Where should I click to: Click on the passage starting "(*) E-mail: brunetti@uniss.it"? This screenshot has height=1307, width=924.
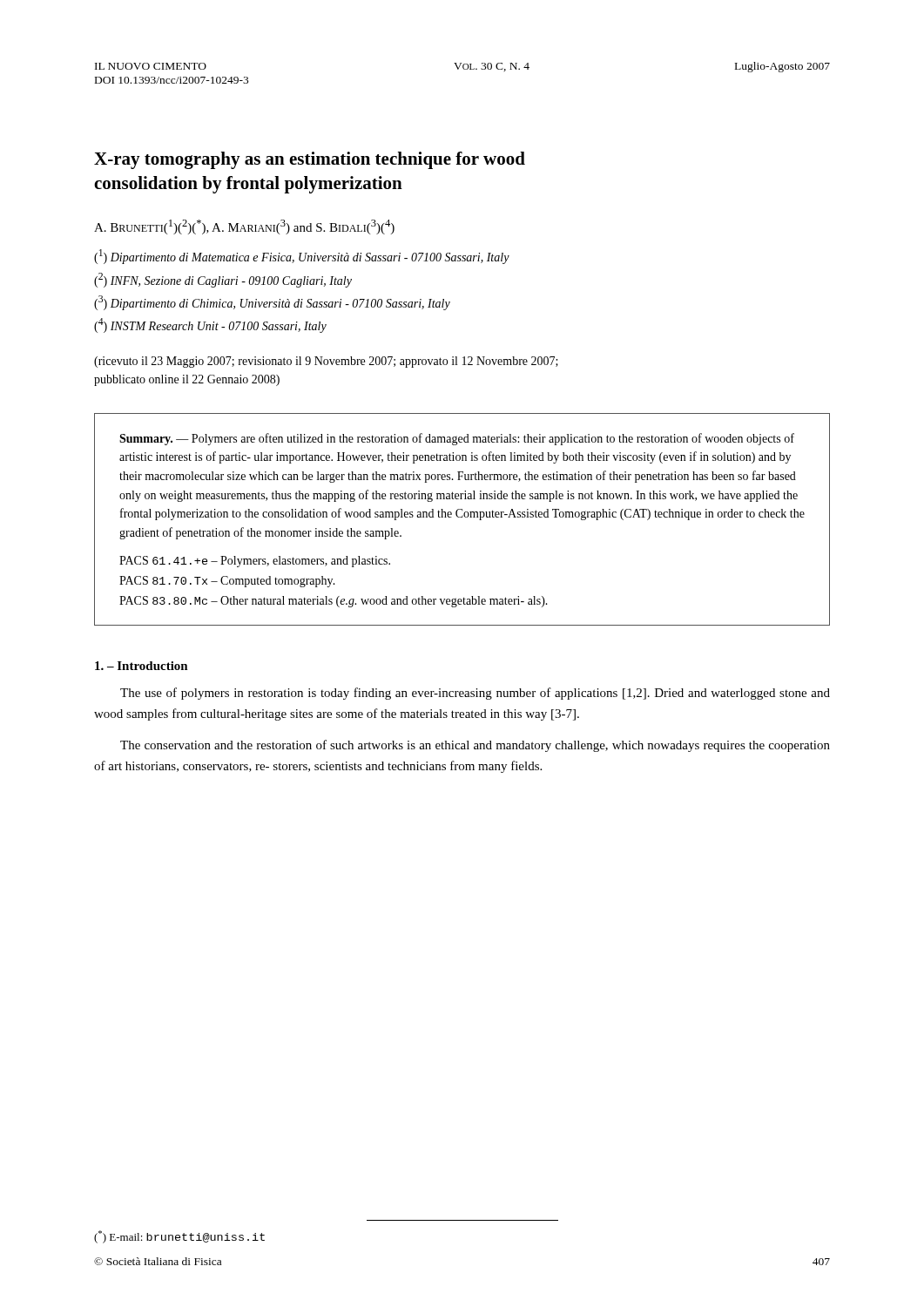180,1236
